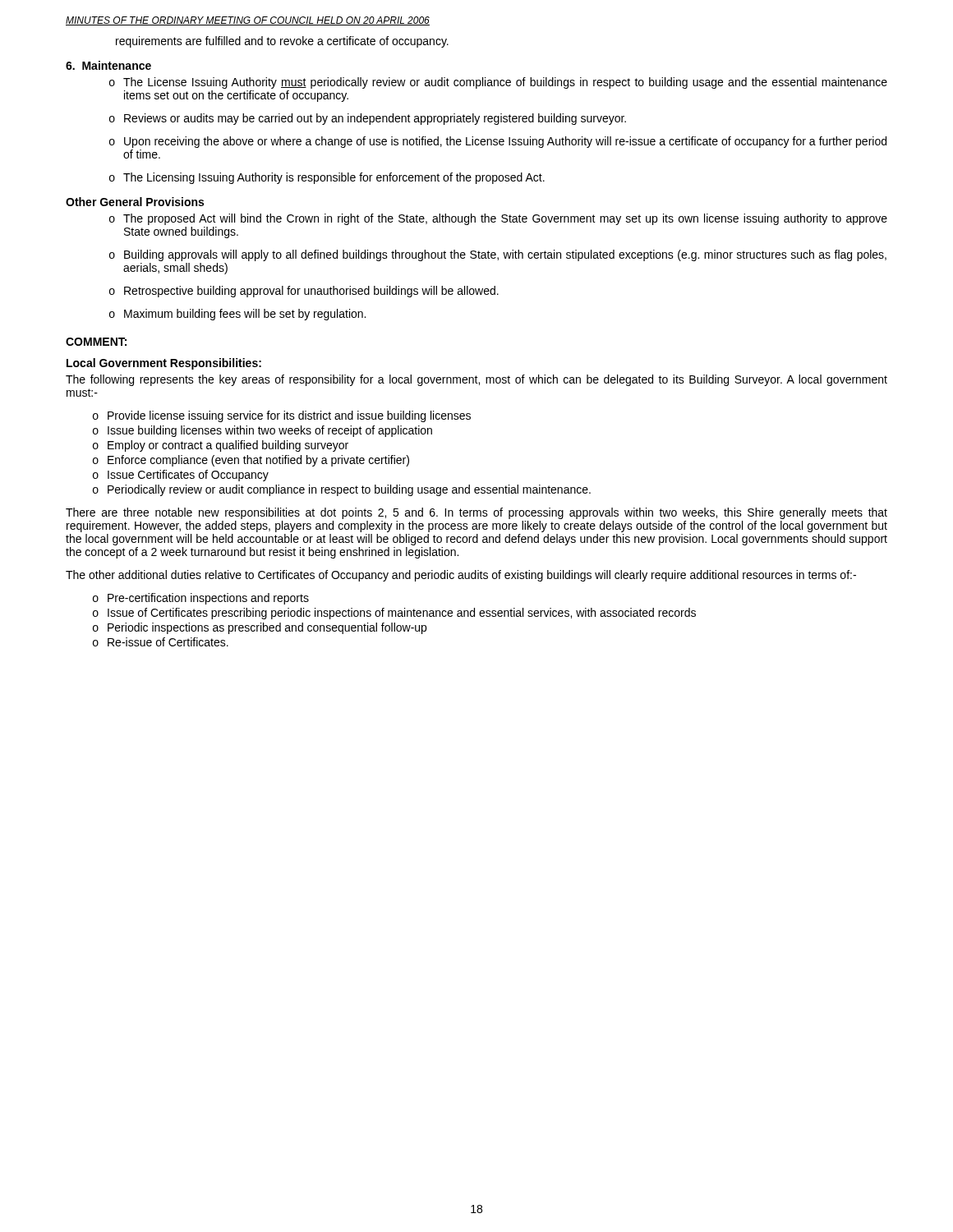Find the text block starting "o Provide license"
This screenshot has width=953, height=1232.
(476, 416)
